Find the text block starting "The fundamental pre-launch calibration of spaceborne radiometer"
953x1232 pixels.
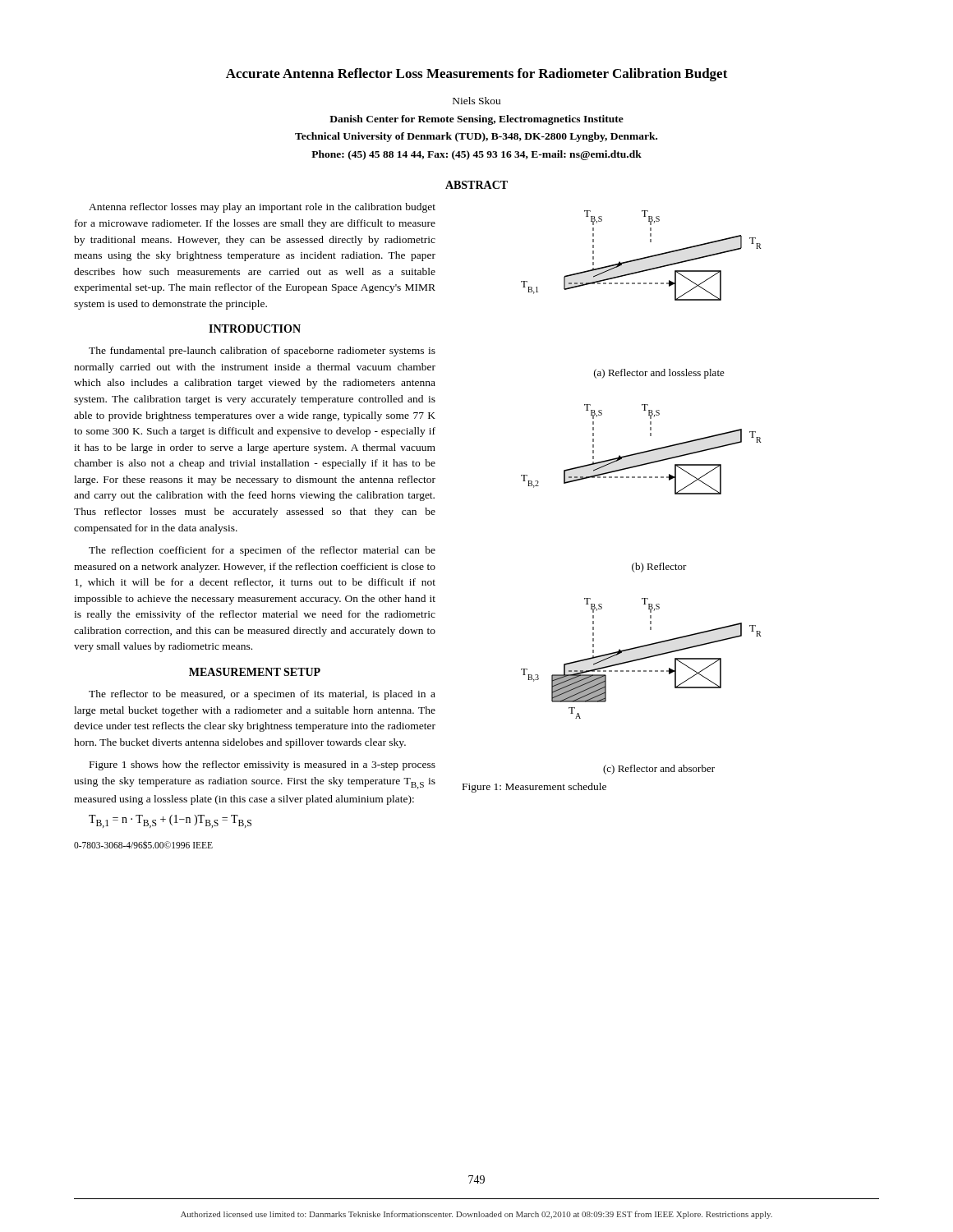[255, 439]
